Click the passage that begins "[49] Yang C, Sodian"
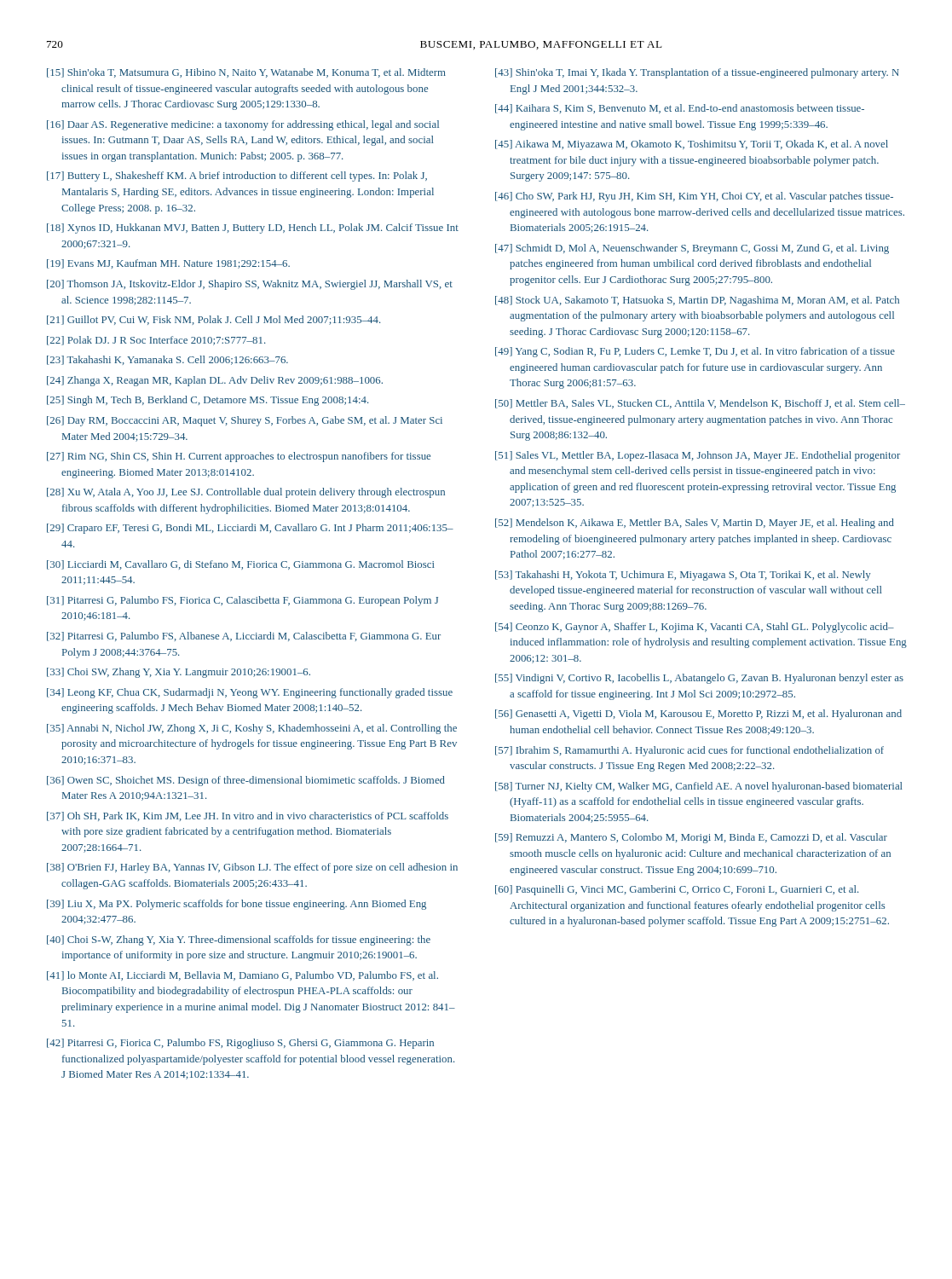This screenshot has height=1279, width=952. [695, 367]
